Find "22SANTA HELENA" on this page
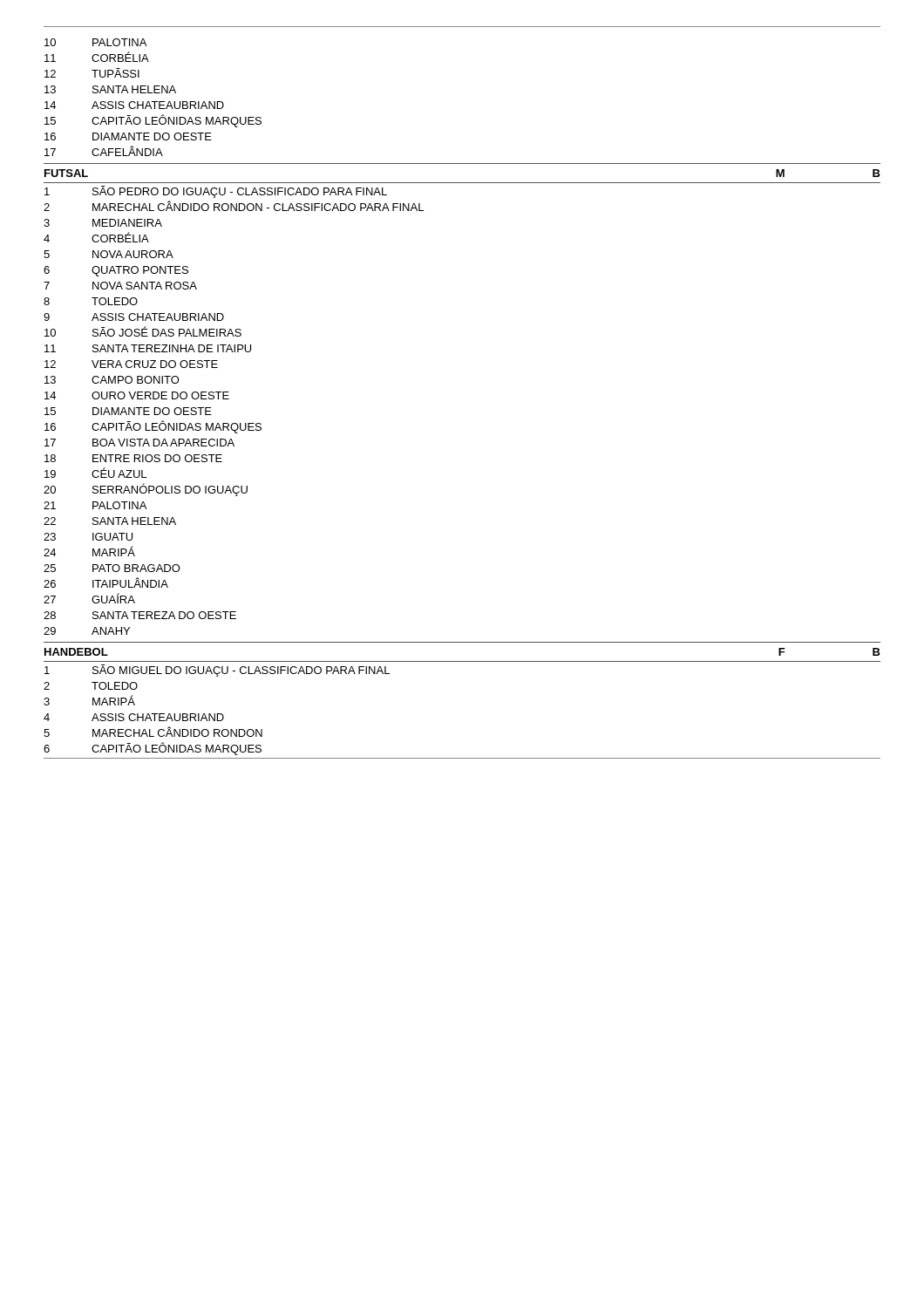924x1308 pixels. click(x=110, y=521)
